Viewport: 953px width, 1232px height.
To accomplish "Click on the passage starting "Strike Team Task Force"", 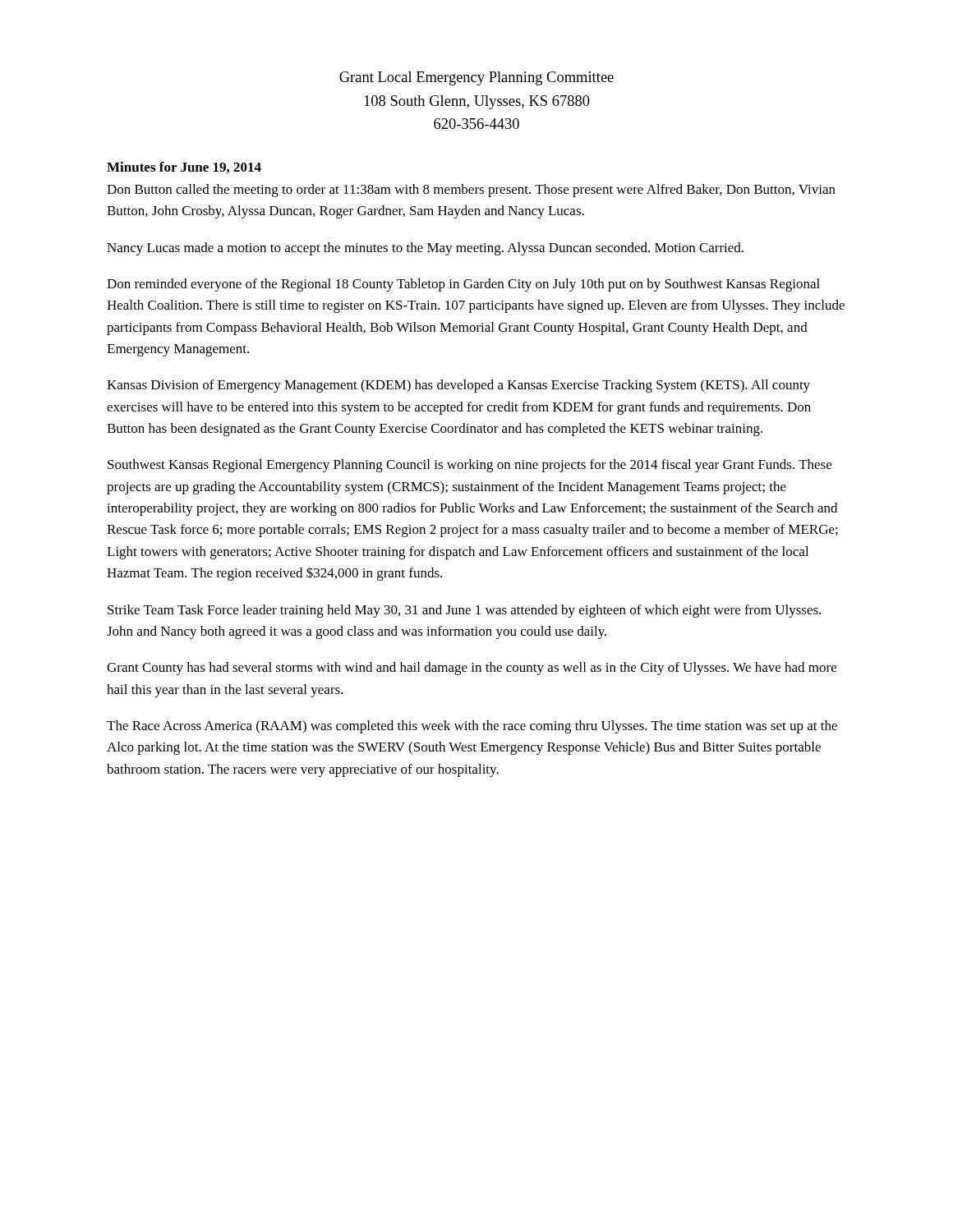I will tap(464, 620).
